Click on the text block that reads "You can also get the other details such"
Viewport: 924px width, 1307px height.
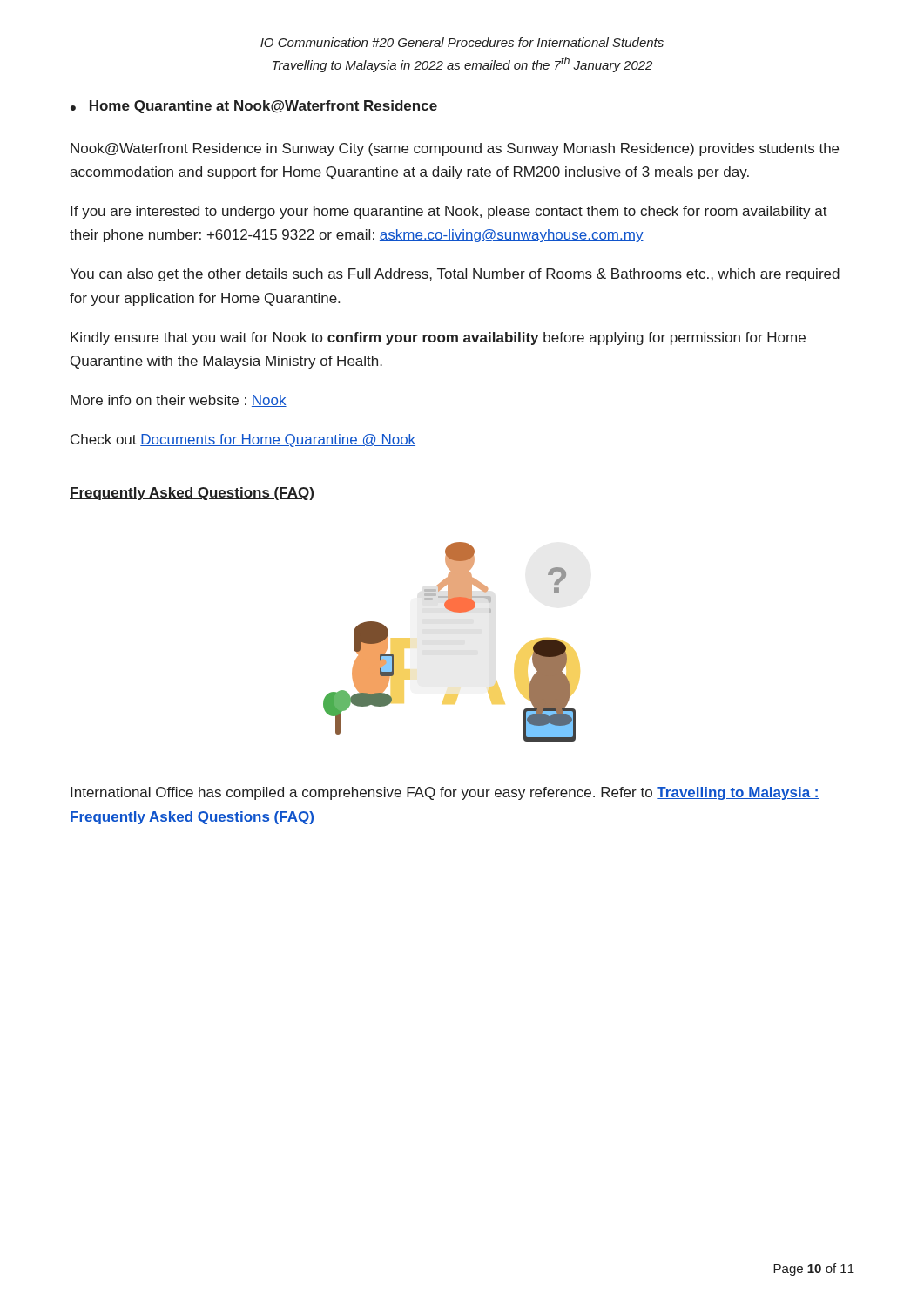click(455, 286)
